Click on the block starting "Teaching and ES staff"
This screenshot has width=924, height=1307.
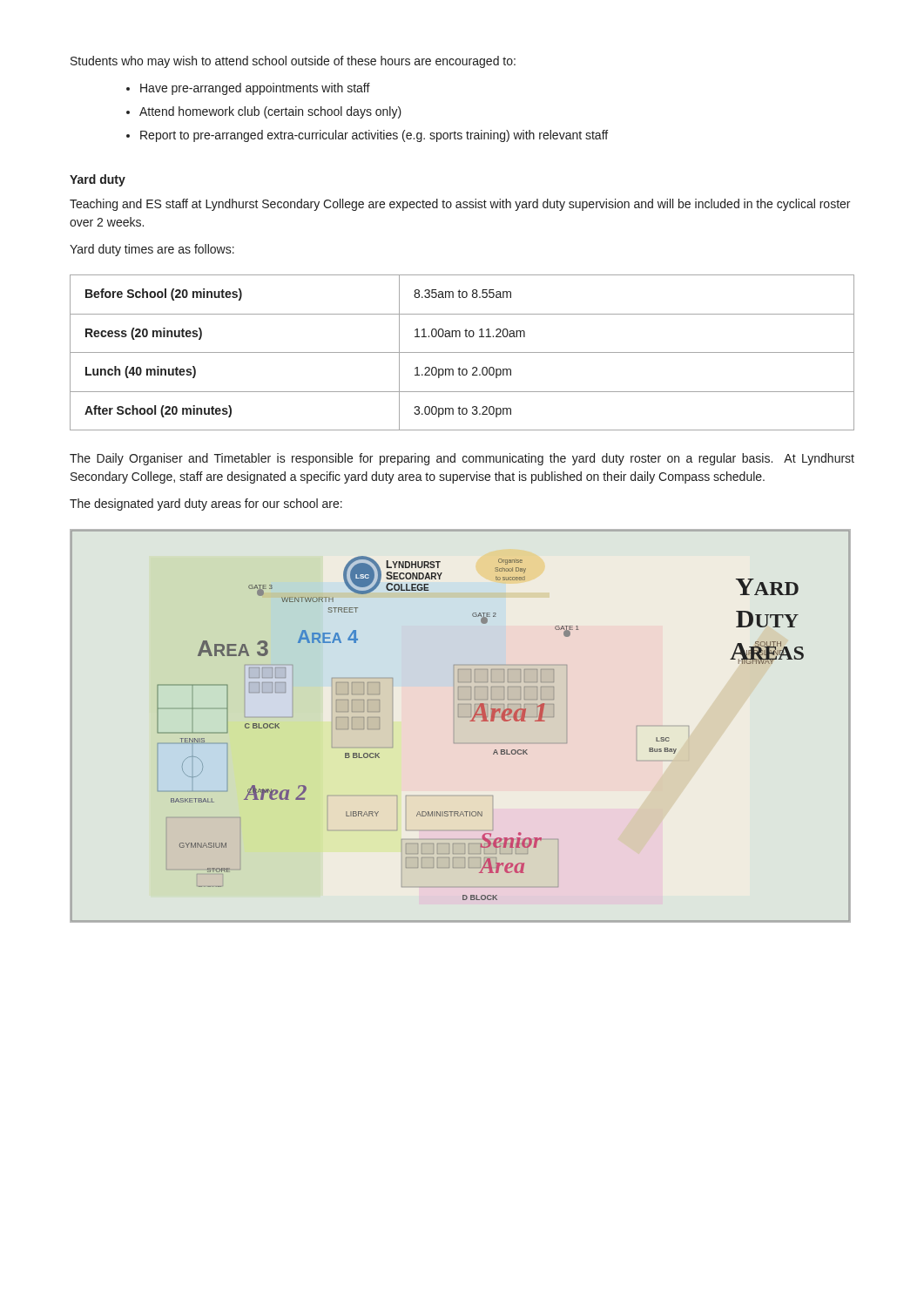point(460,213)
